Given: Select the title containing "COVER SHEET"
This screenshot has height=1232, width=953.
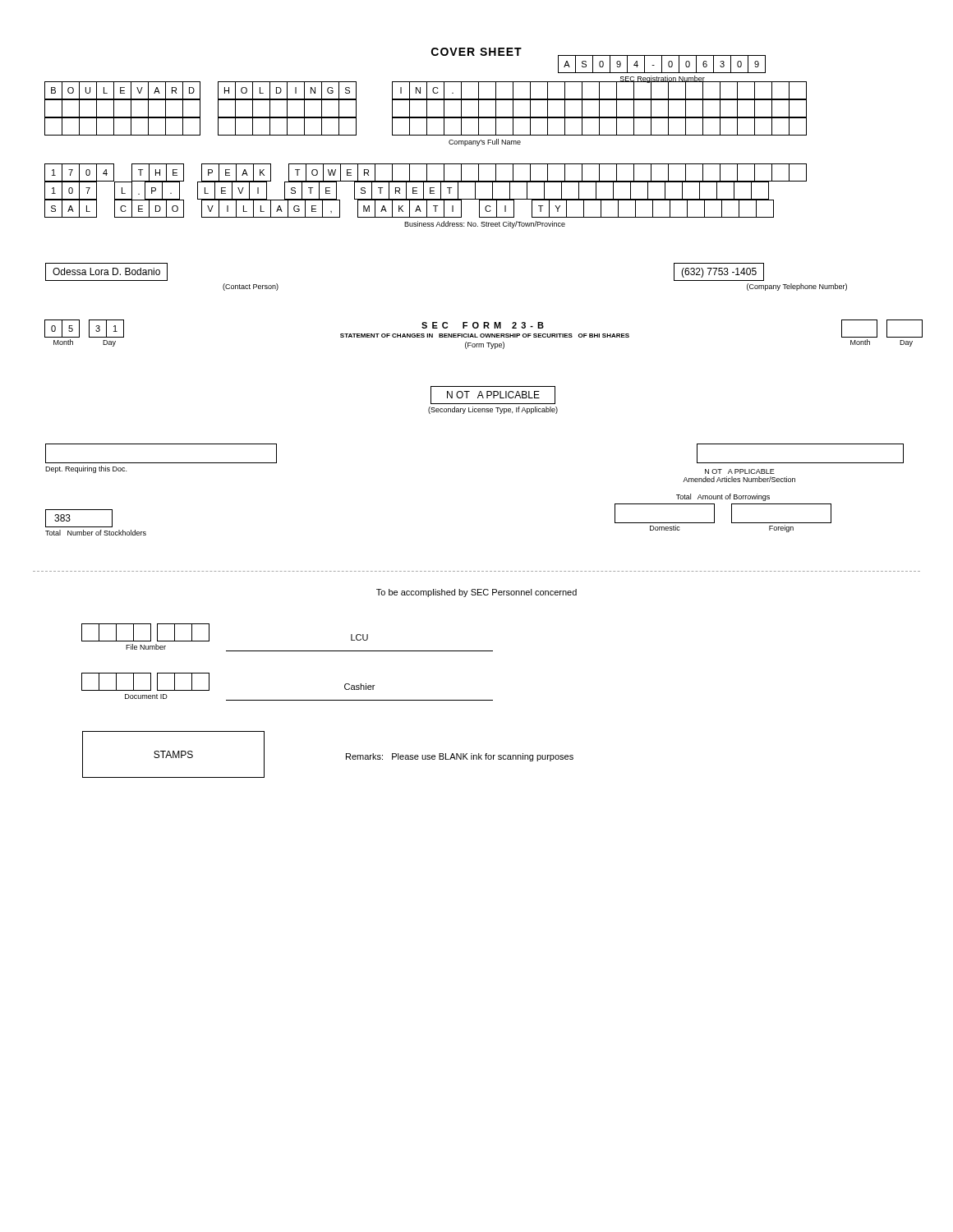Looking at the screenshot, I should click(476, 52).
